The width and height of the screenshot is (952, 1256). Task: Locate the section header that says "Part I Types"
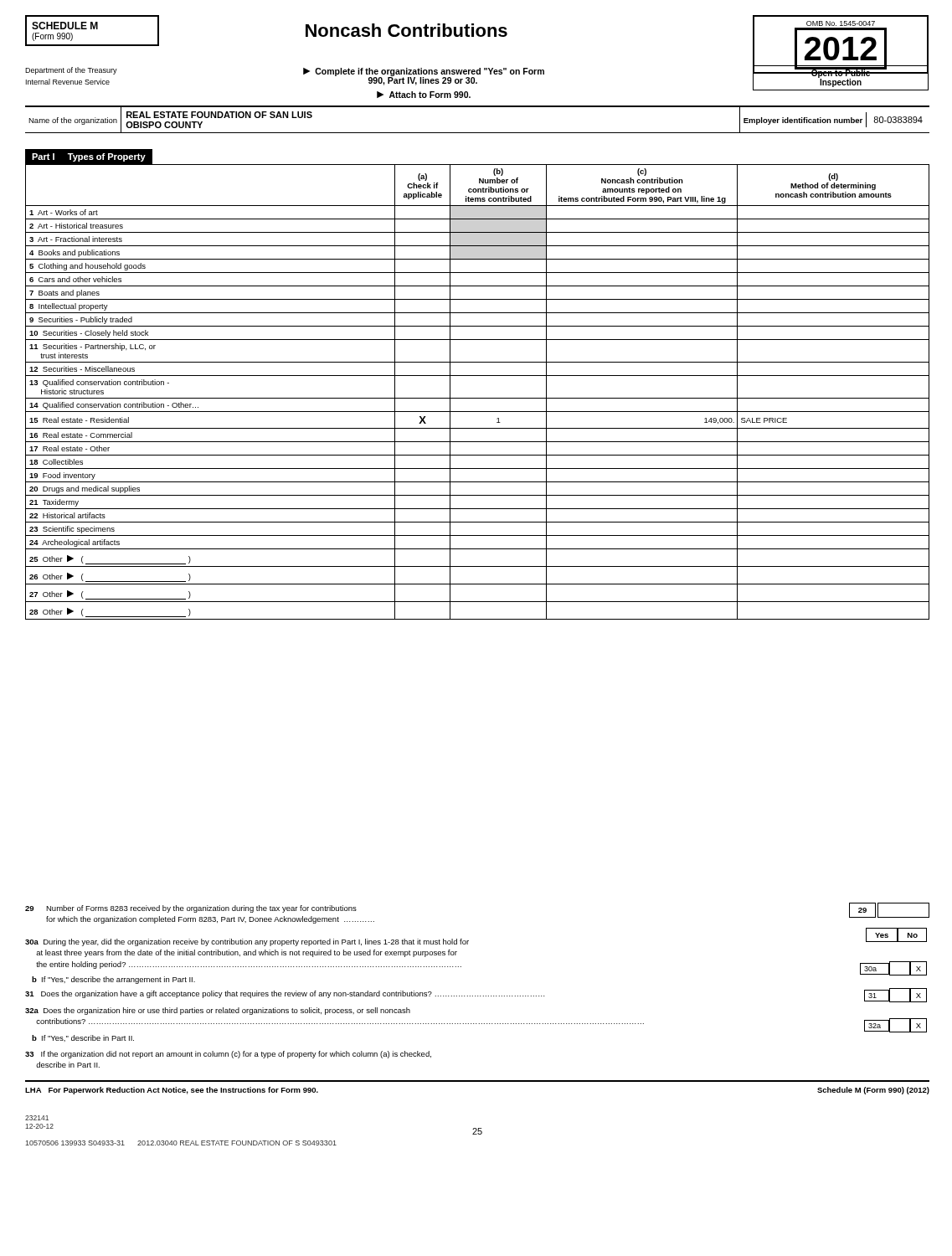coord(89,157)
